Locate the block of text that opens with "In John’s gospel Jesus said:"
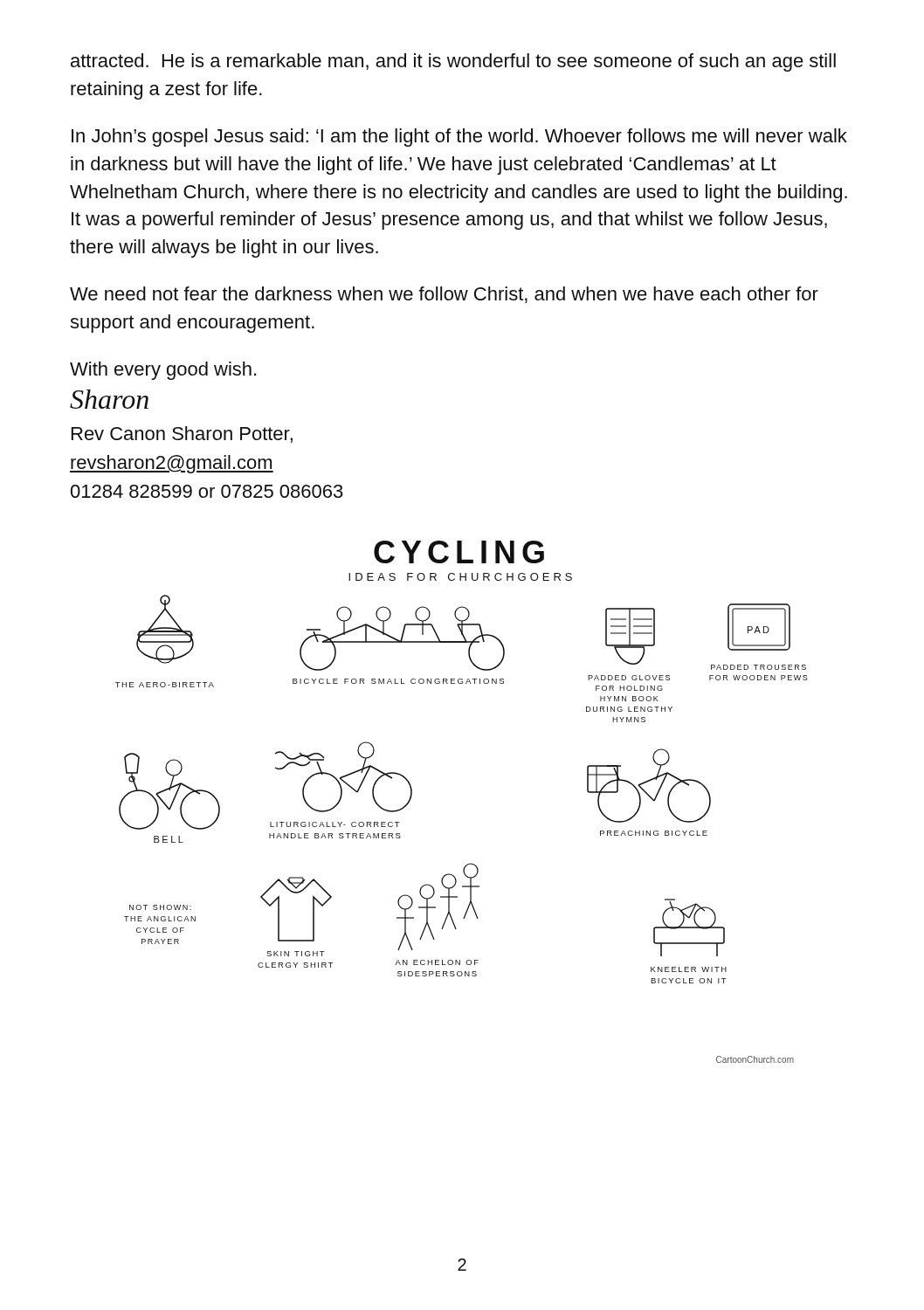 click(x=462, y=191)
